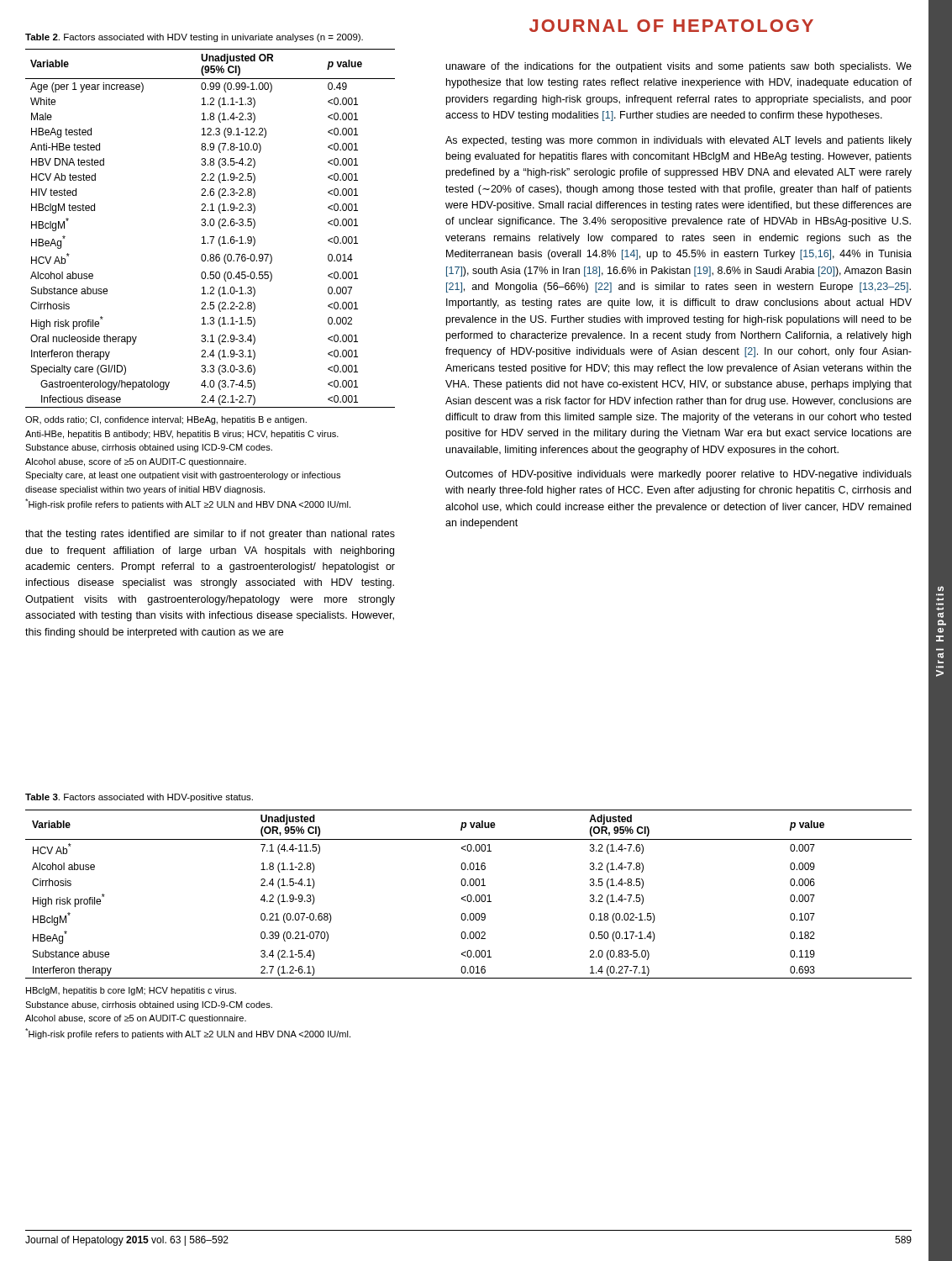Image resolution: width=952 pixels, height=1261 pixels.
Task: Find the footnote that reads "OR, odds ratio; CI, confidence"
Action: 188,462
